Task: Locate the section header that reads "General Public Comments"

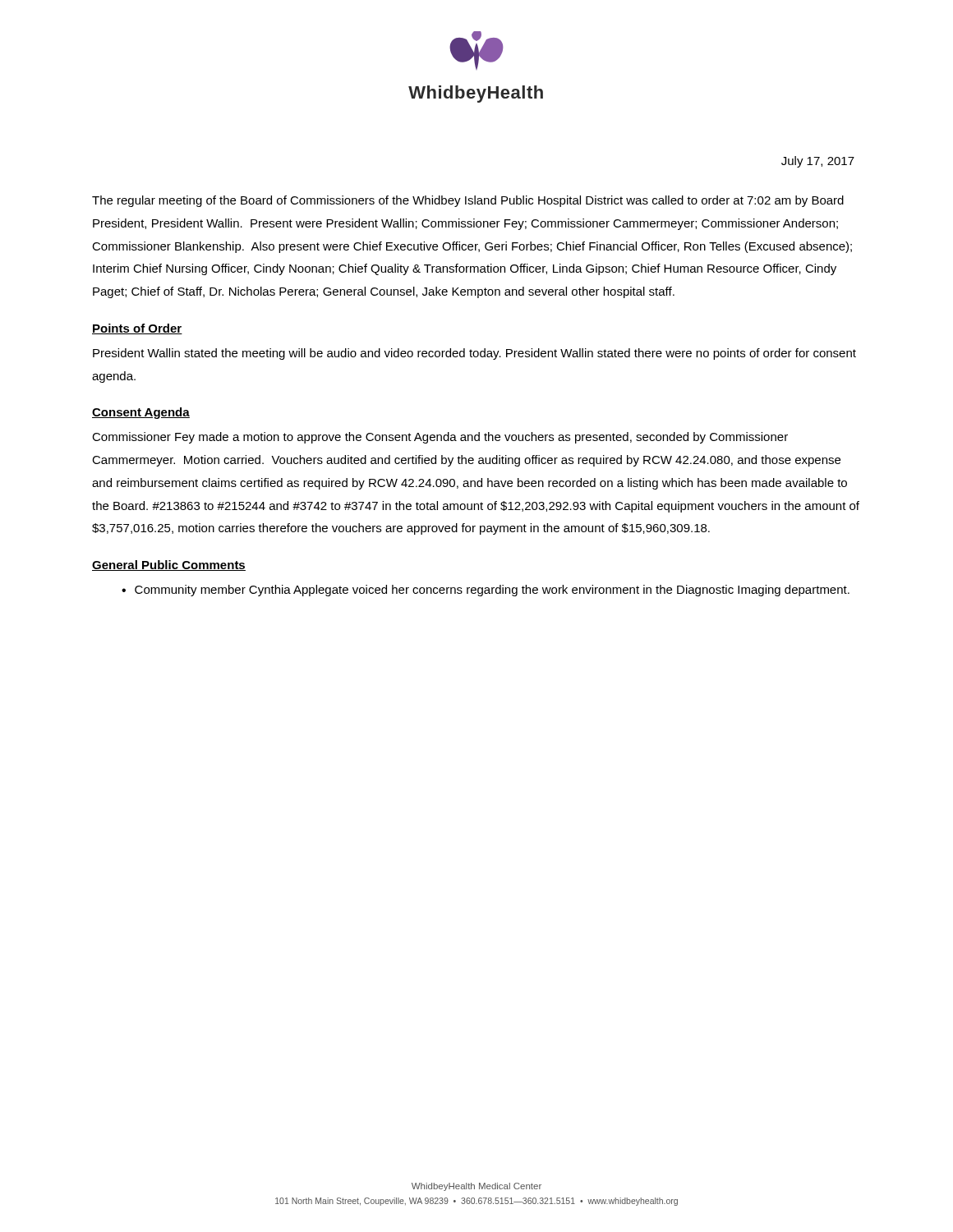Action: (x=169, y=565)
